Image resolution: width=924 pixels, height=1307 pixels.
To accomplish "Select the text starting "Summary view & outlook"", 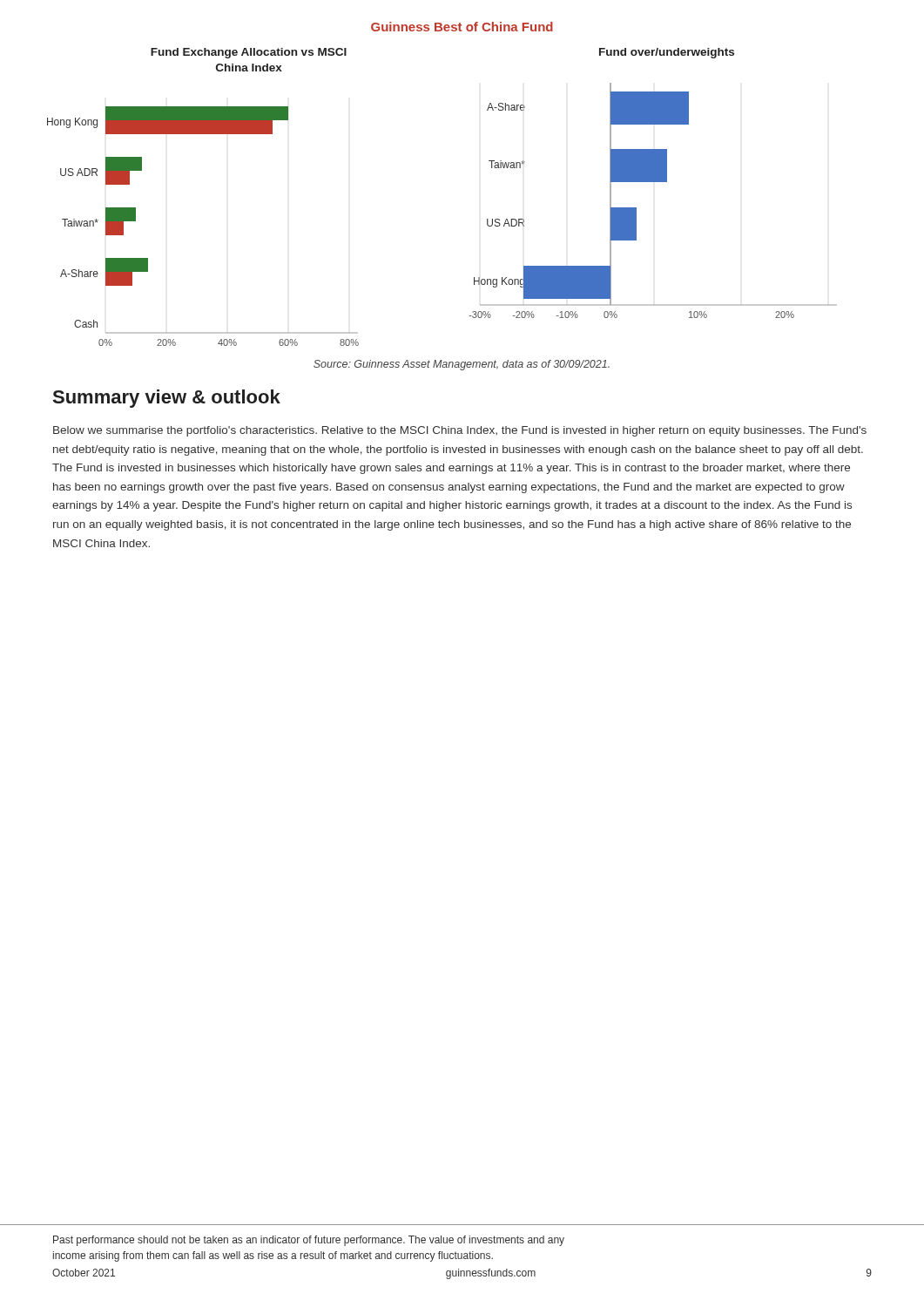I will pos(166,397).
